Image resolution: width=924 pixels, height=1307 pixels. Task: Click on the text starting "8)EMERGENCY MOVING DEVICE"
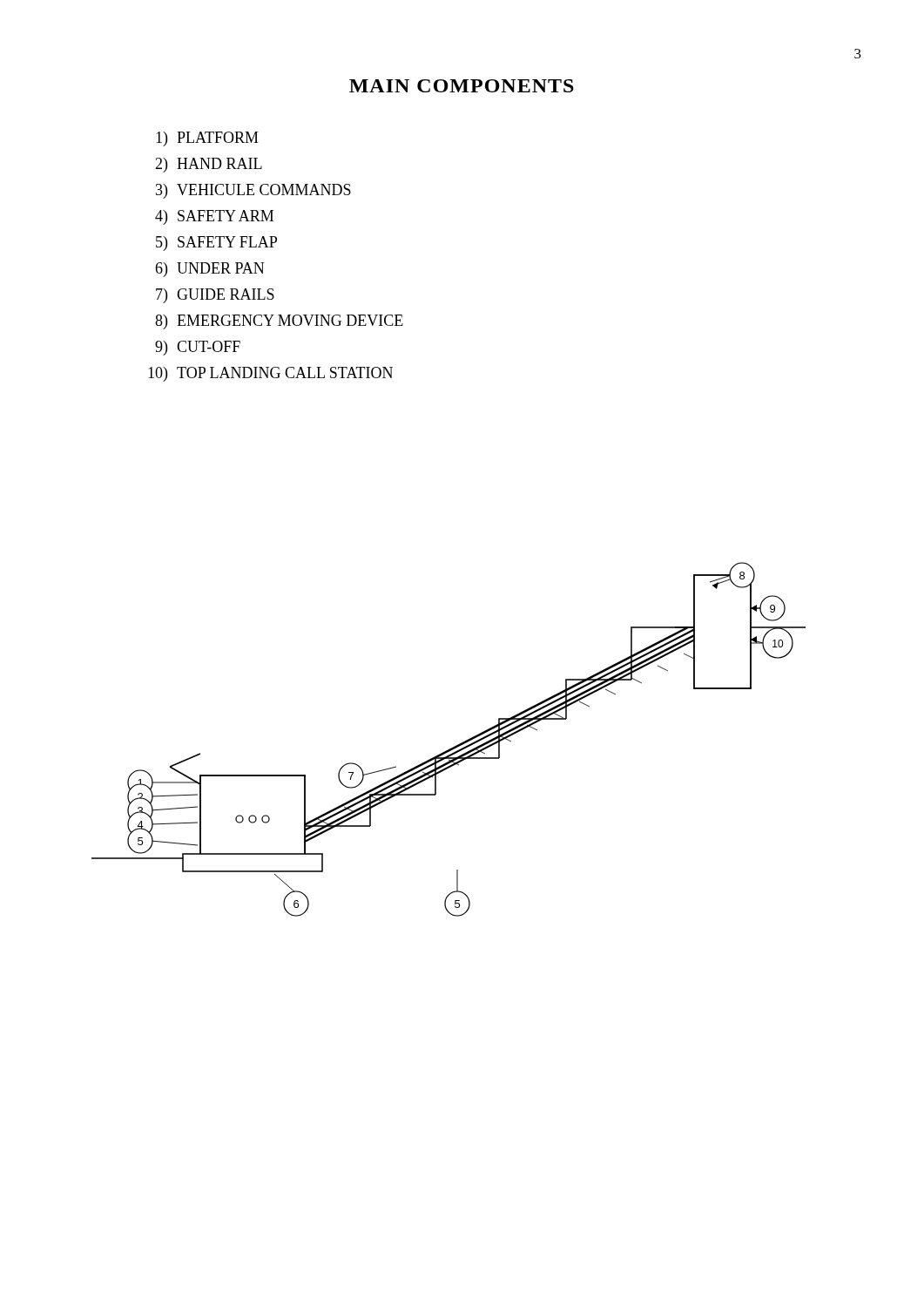coord(265,321)
